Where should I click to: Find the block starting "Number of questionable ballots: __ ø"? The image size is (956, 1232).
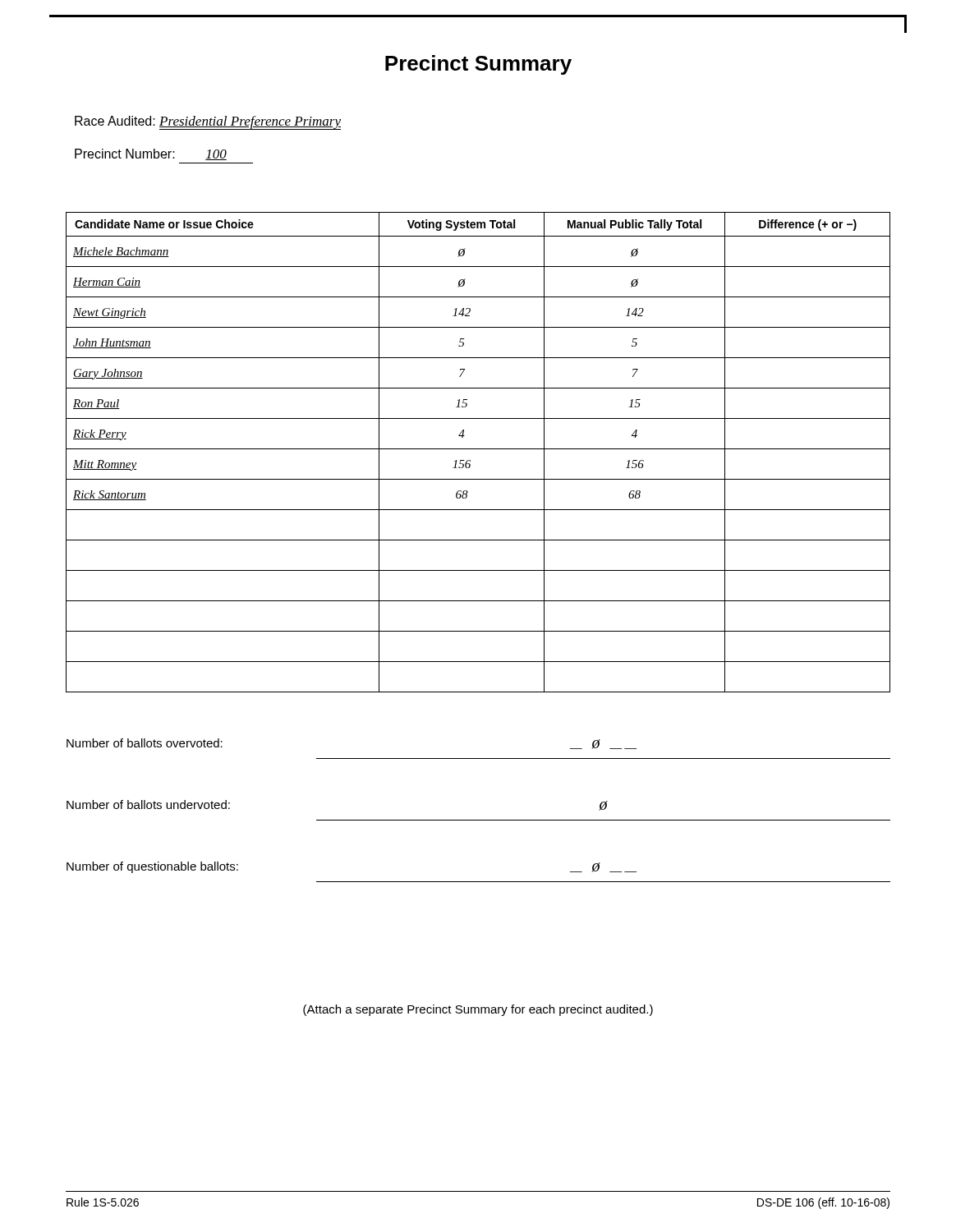[150, 867]
